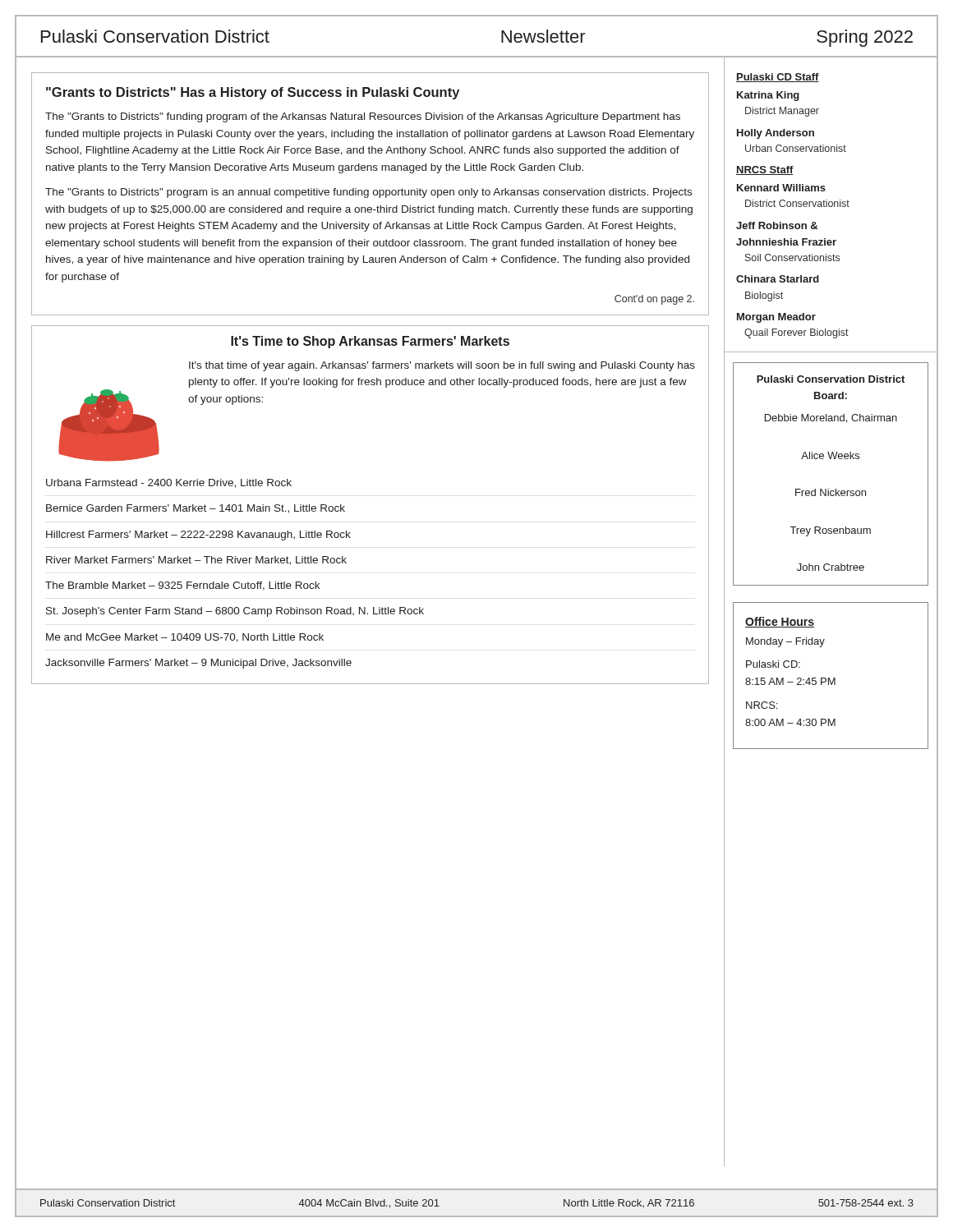Screen dimensions: 1232x953
Task: Select the block starting "Jacksonville Farmers' Market"
Action: [x=198, y=662]
